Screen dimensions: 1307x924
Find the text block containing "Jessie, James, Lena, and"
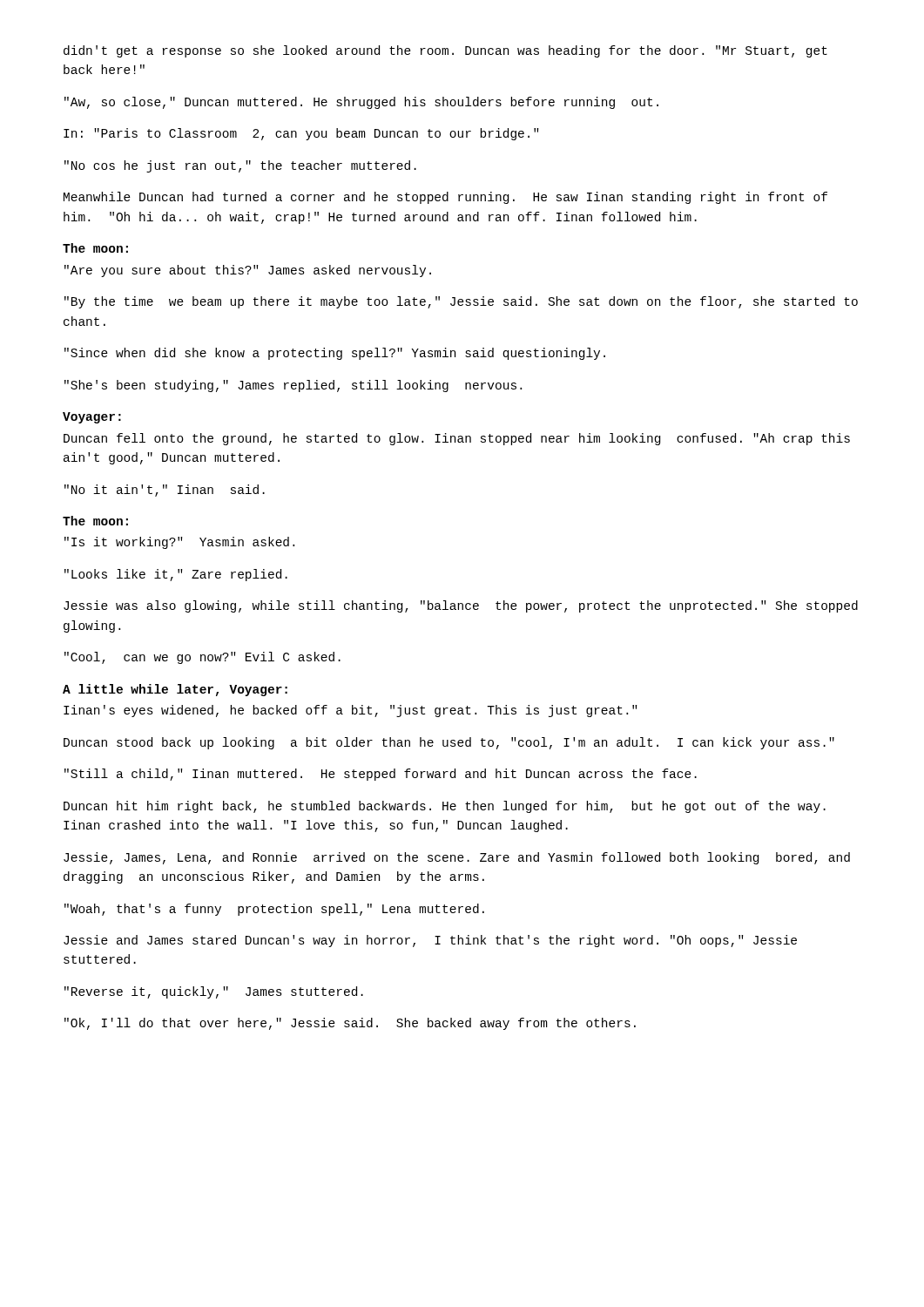pos(457,868)
